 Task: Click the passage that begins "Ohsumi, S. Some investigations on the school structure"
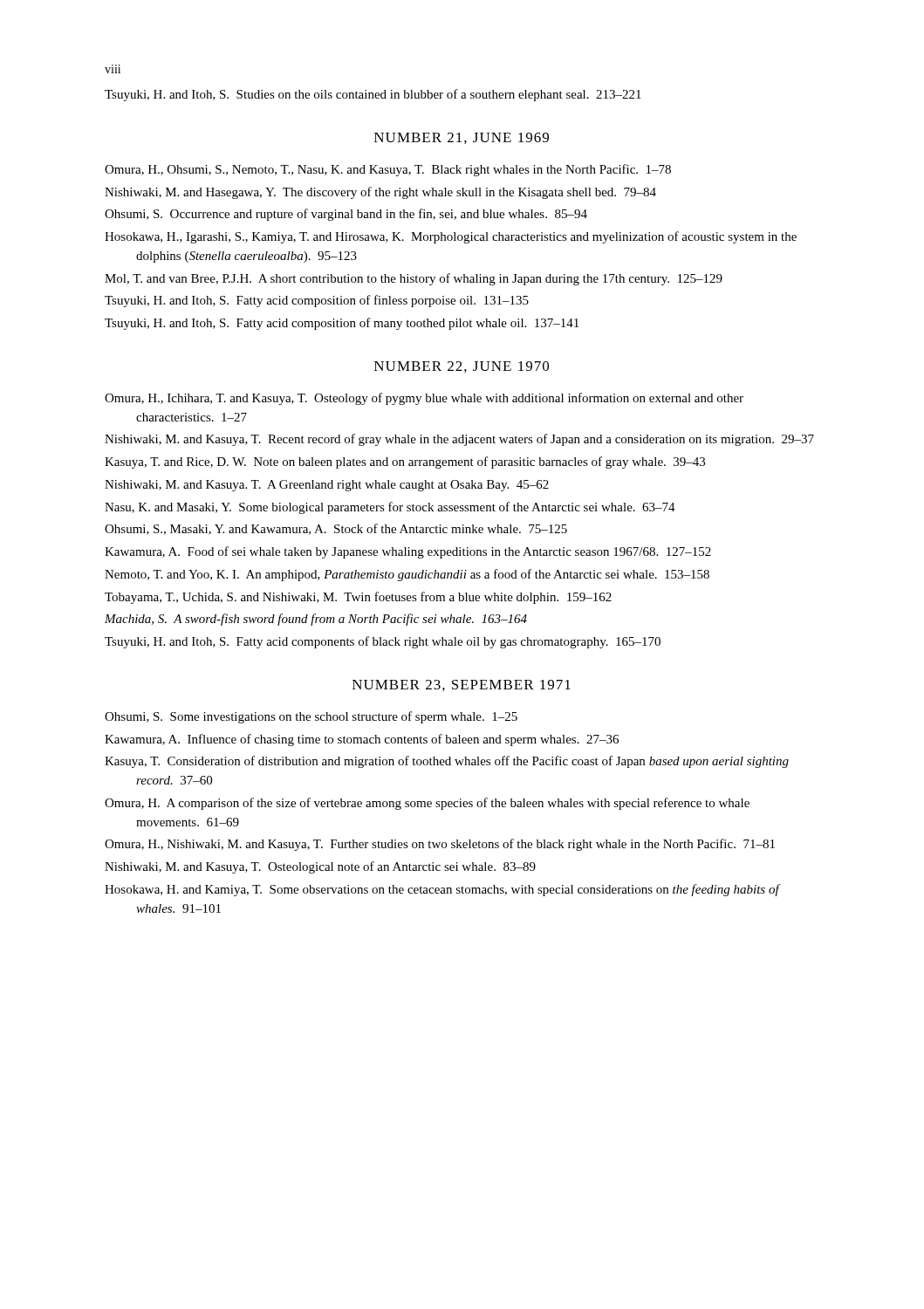pos(311,716)
